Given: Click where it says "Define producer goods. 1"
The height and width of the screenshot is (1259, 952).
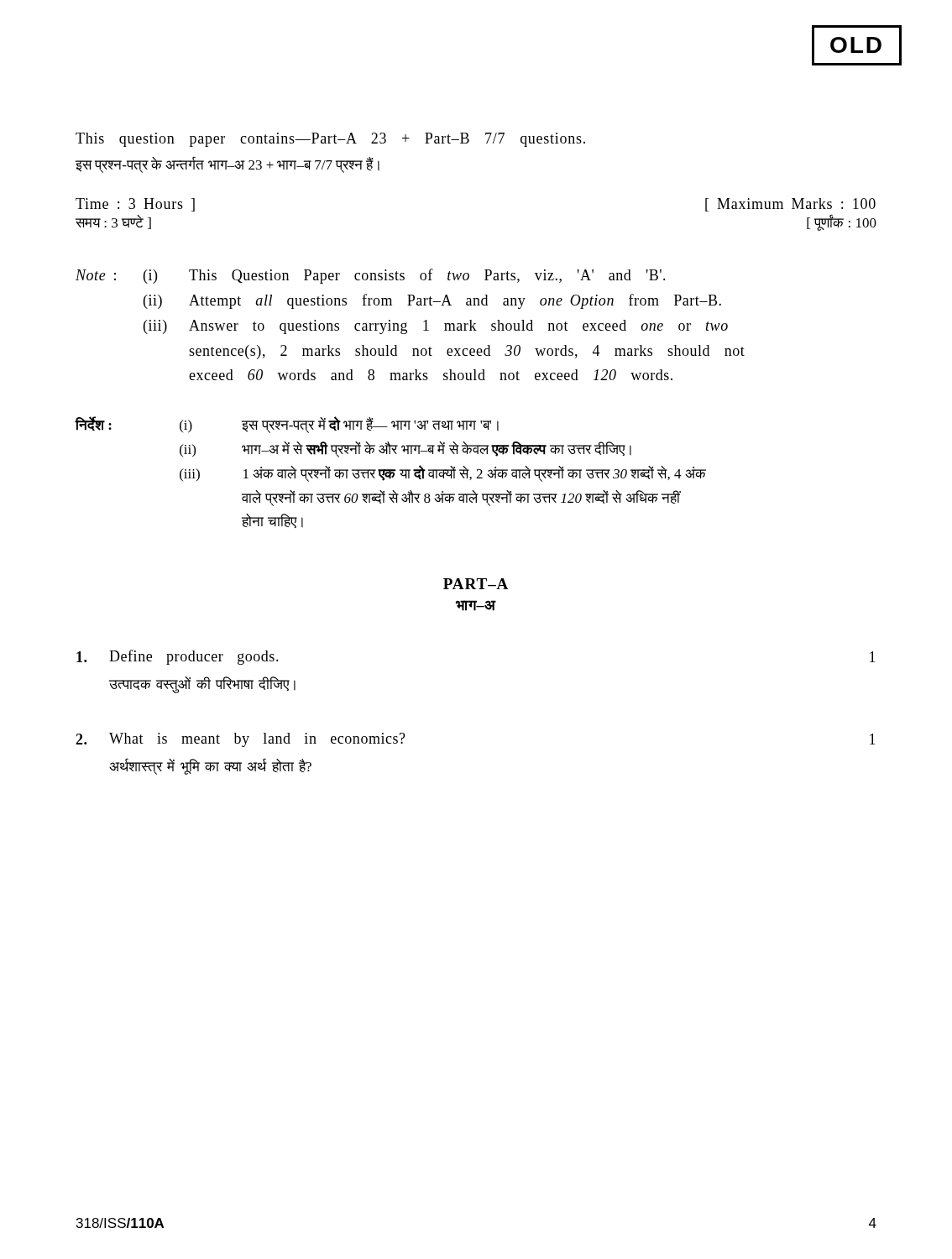Looking at the screenshot, I should pos(194,657).
